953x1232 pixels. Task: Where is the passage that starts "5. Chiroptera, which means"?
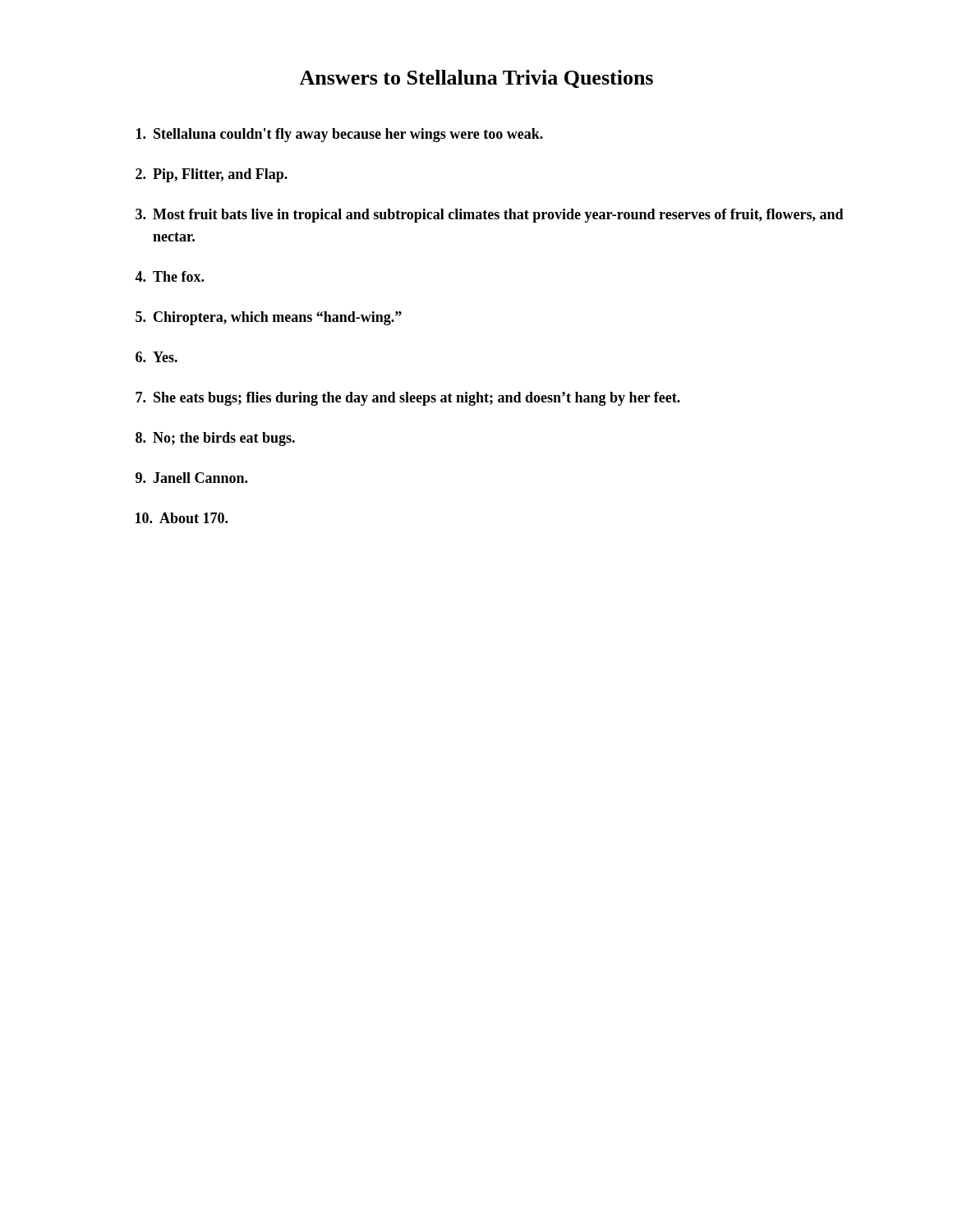tap(269, 318)
